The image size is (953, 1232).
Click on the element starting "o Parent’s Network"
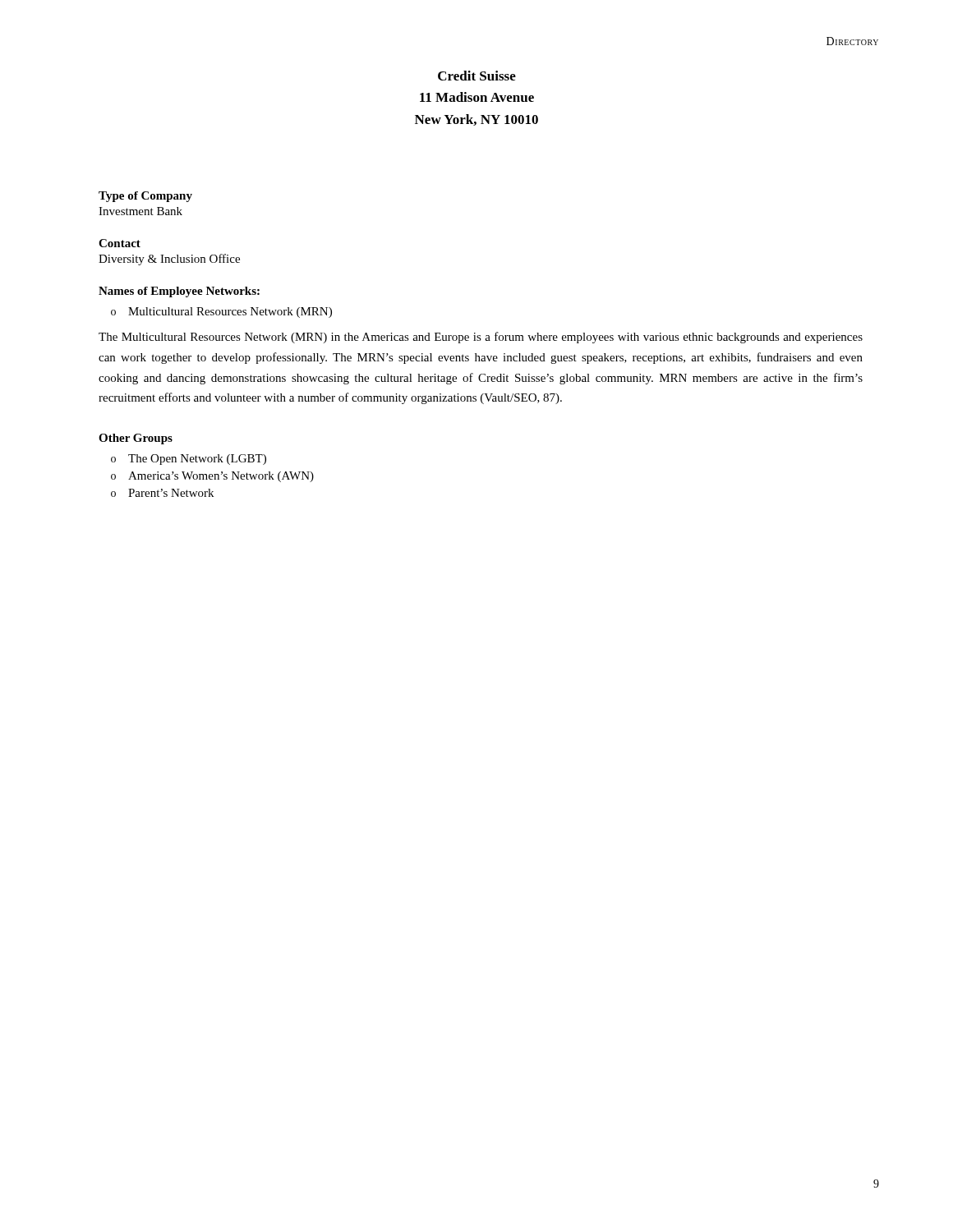tap(162, 493)
